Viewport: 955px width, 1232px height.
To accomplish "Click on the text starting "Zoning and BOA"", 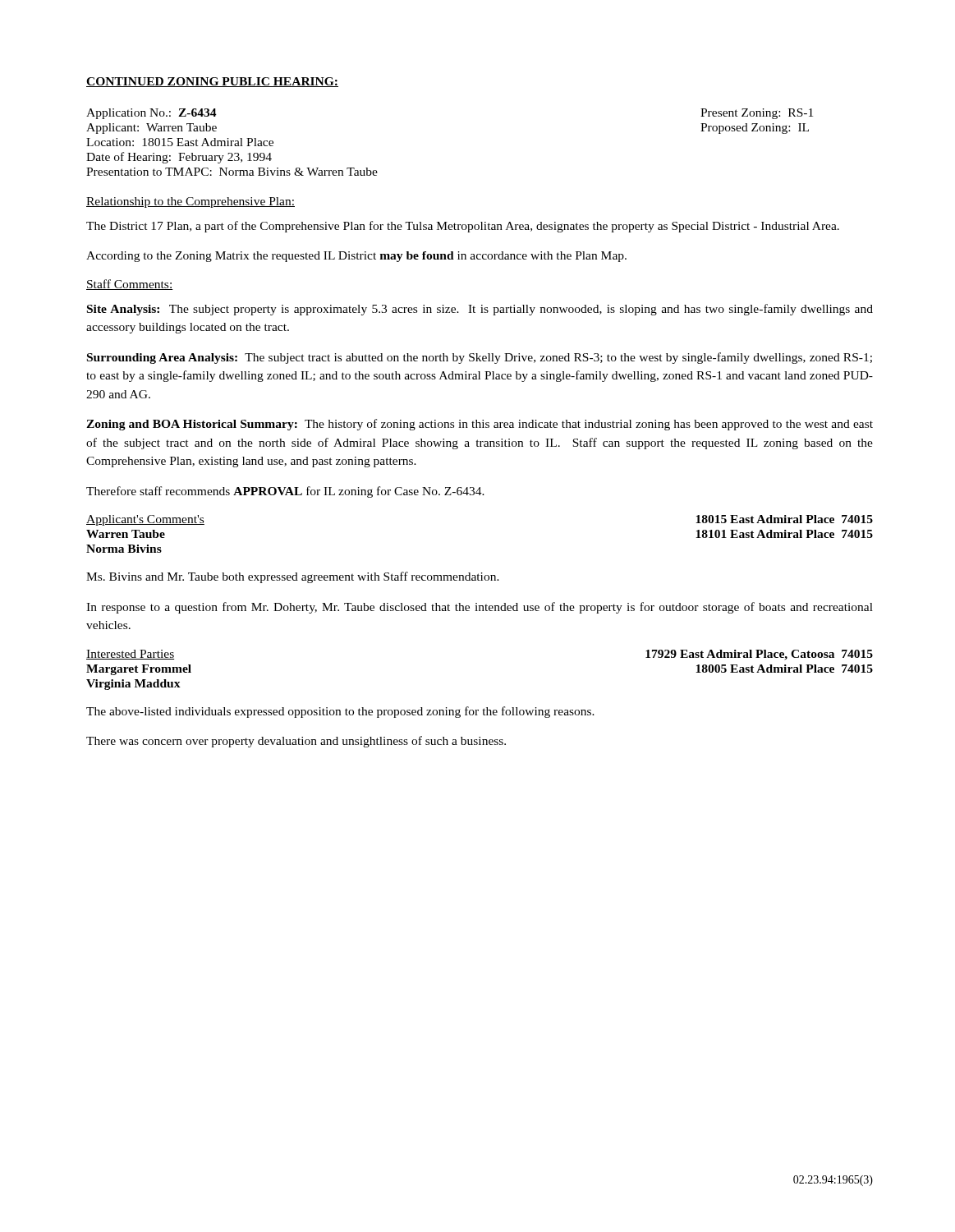I will pyautogui.click(x=480, y=442).
